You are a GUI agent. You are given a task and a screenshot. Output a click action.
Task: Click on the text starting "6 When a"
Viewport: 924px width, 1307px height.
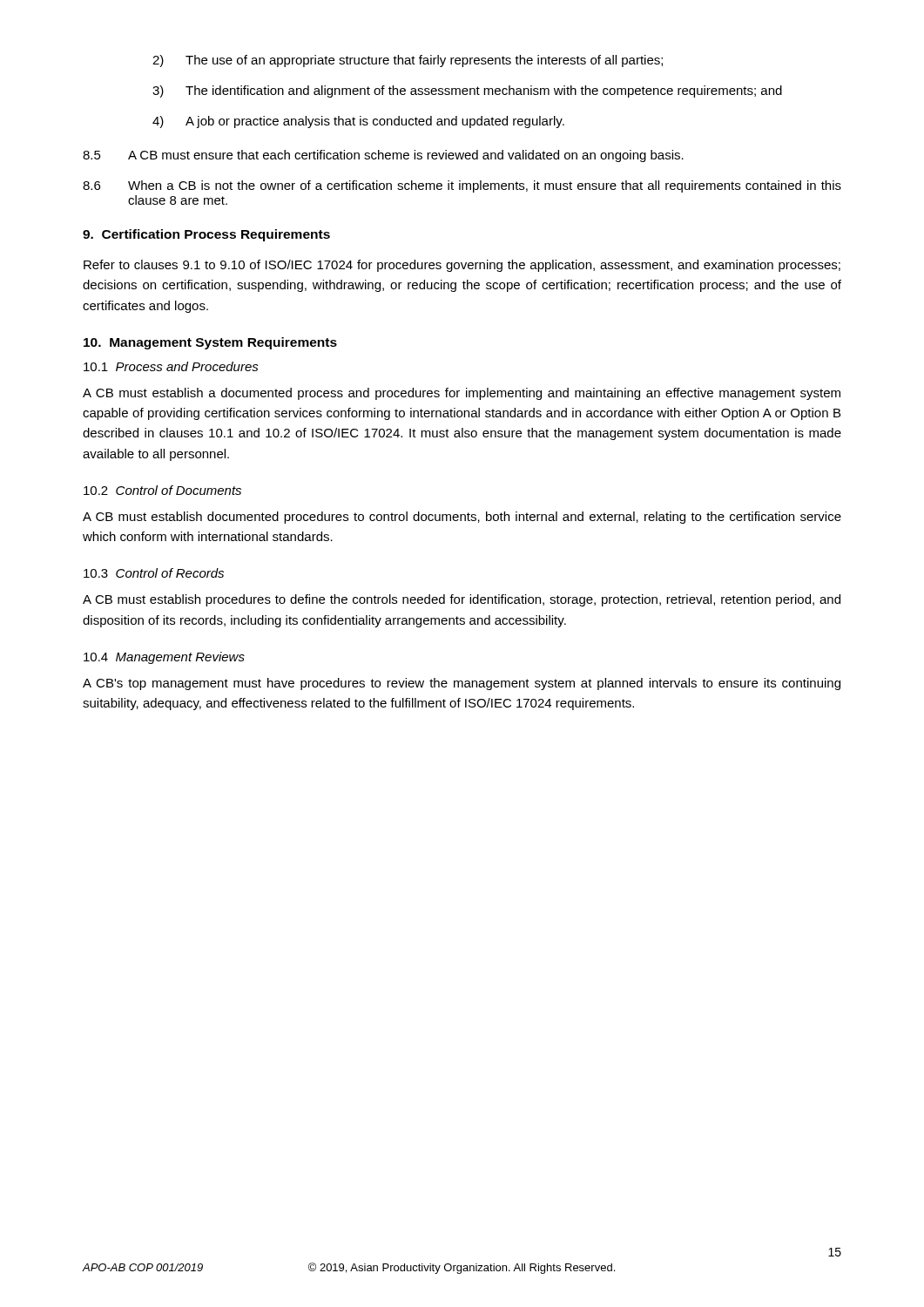tap(462, 193)
